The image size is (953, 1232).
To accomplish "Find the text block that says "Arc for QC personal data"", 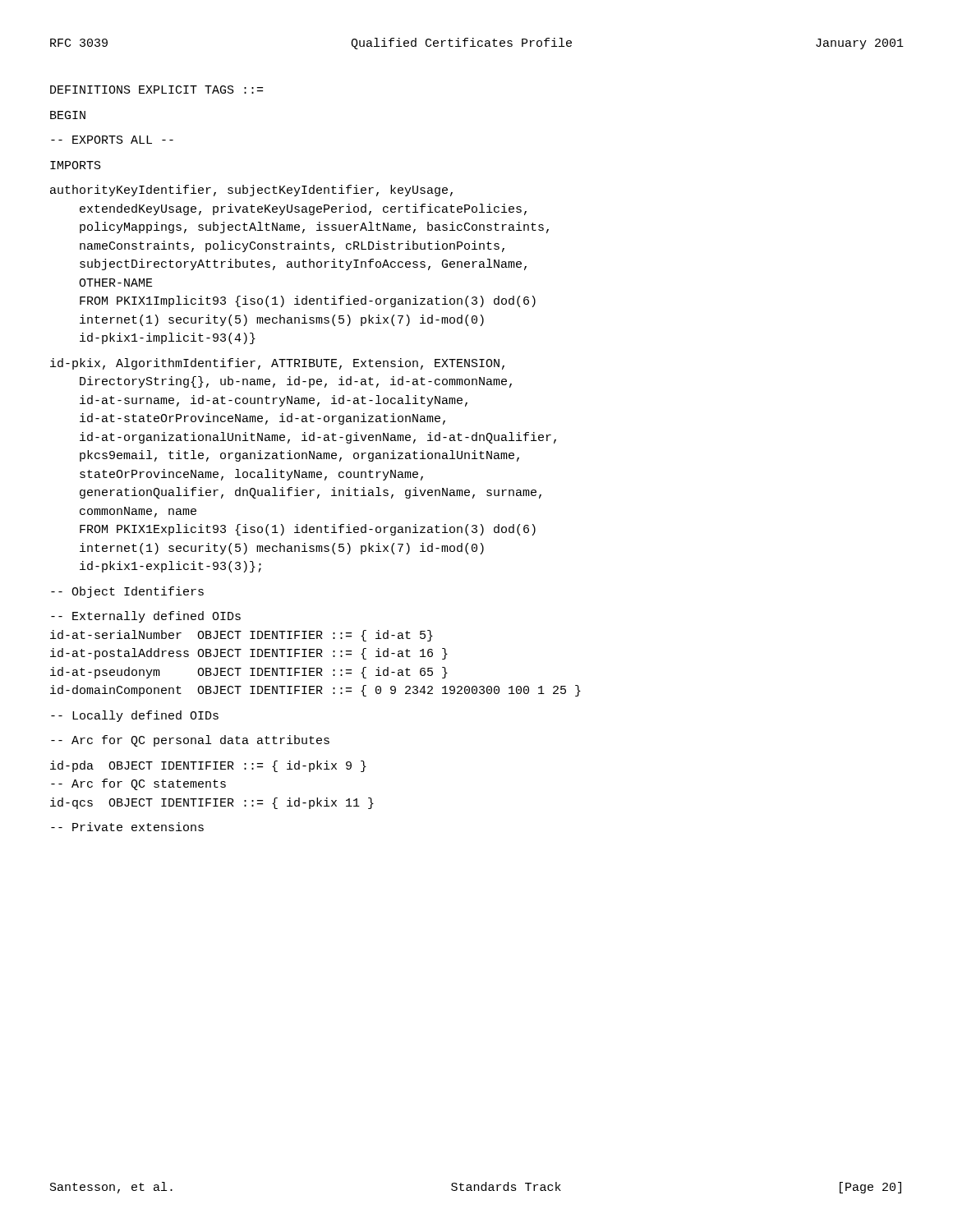I will pyautogui.click(x=190, y=741).
